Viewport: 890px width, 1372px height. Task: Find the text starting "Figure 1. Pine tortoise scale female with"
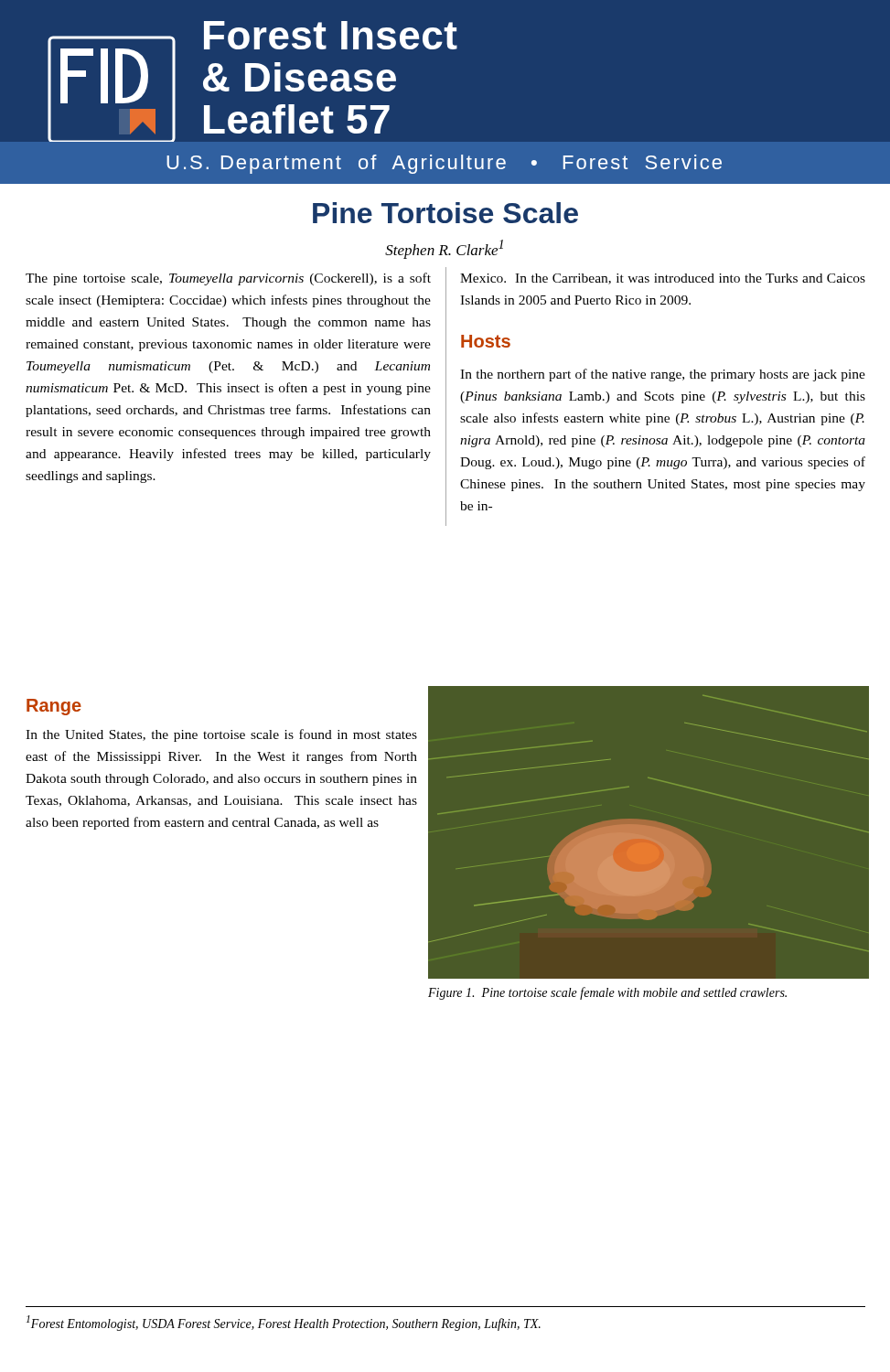tap(608, 993)
